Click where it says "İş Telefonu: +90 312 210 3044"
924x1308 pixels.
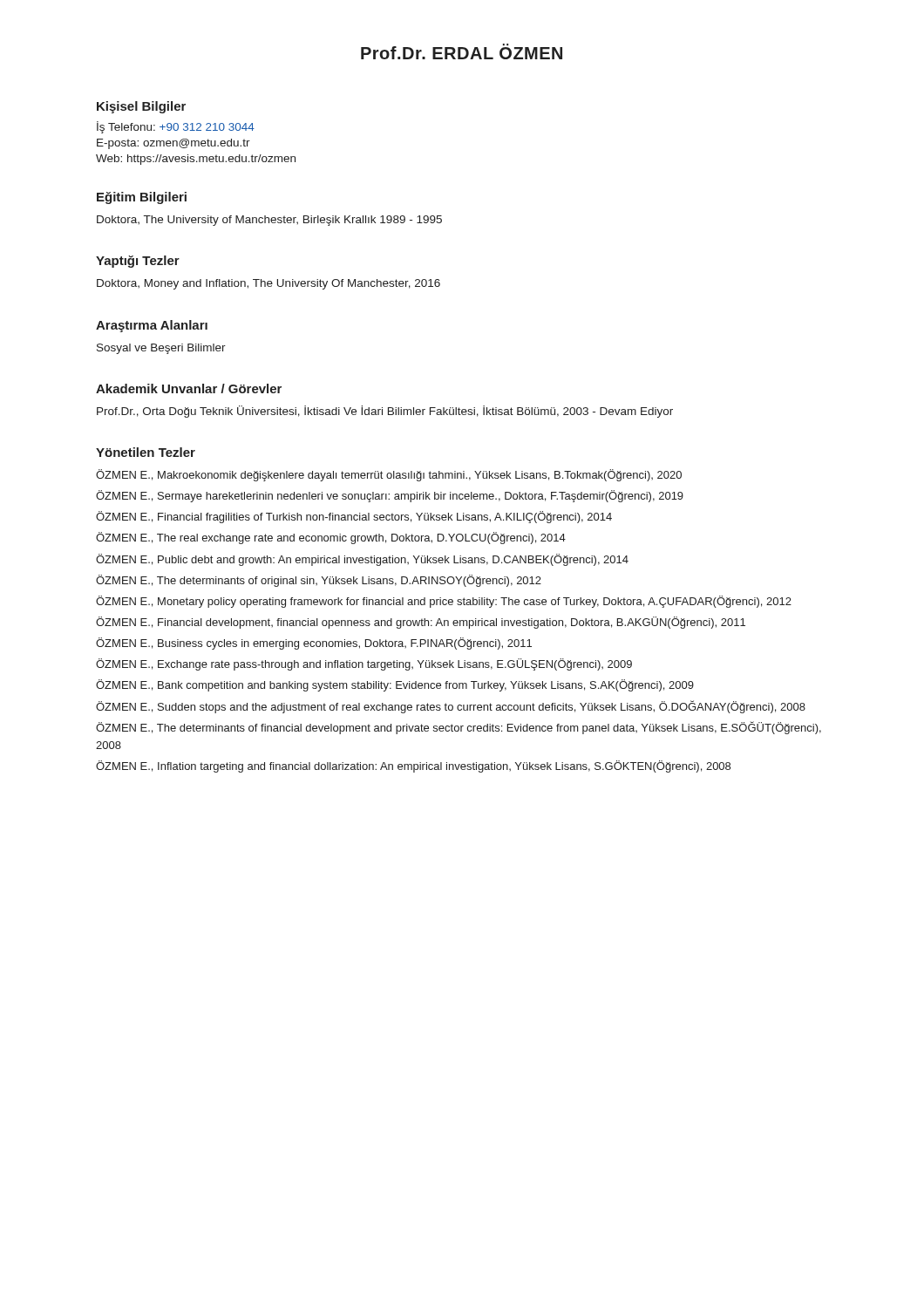(176, 127)
